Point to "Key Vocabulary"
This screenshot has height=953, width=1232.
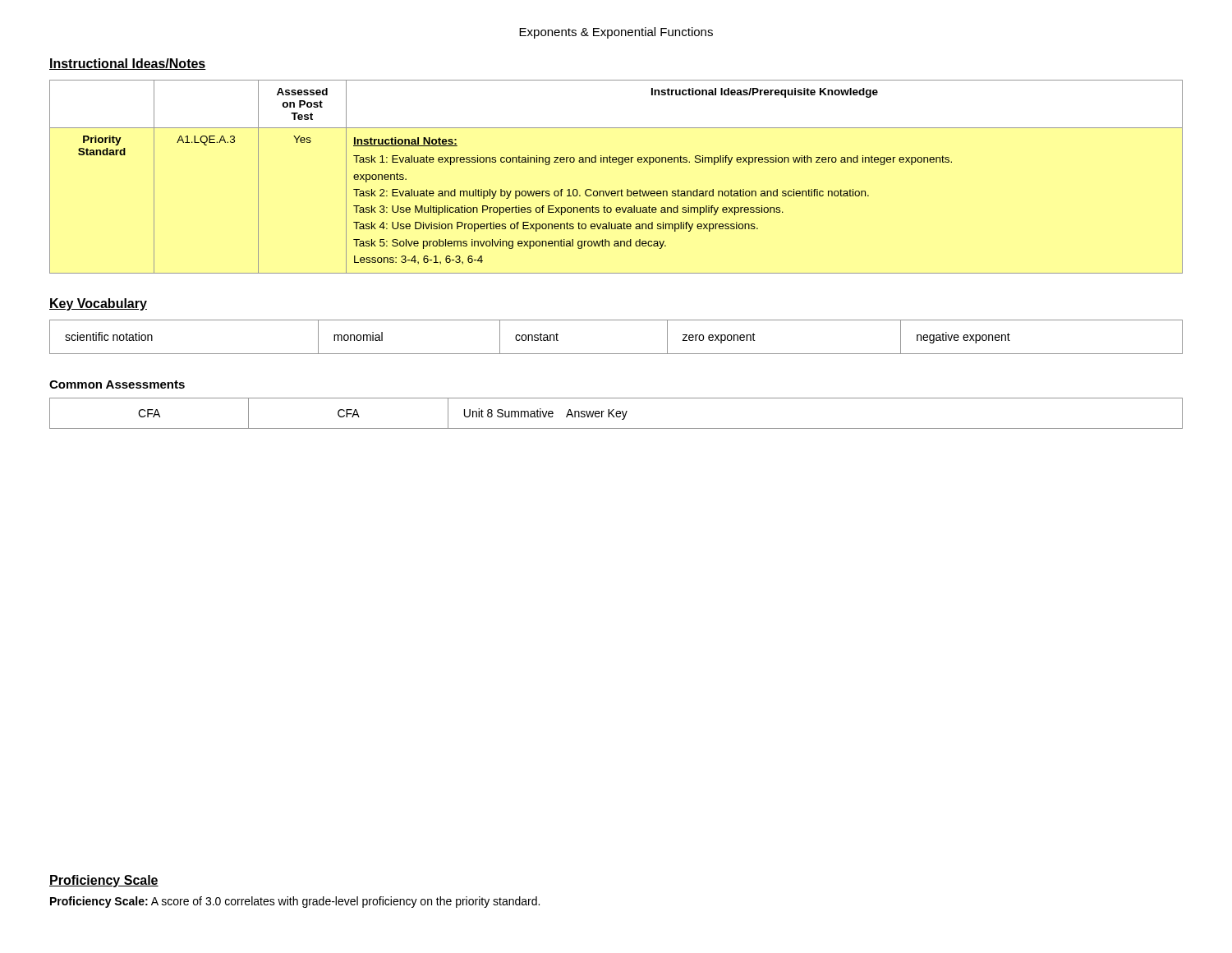click(x=98, y=304)
